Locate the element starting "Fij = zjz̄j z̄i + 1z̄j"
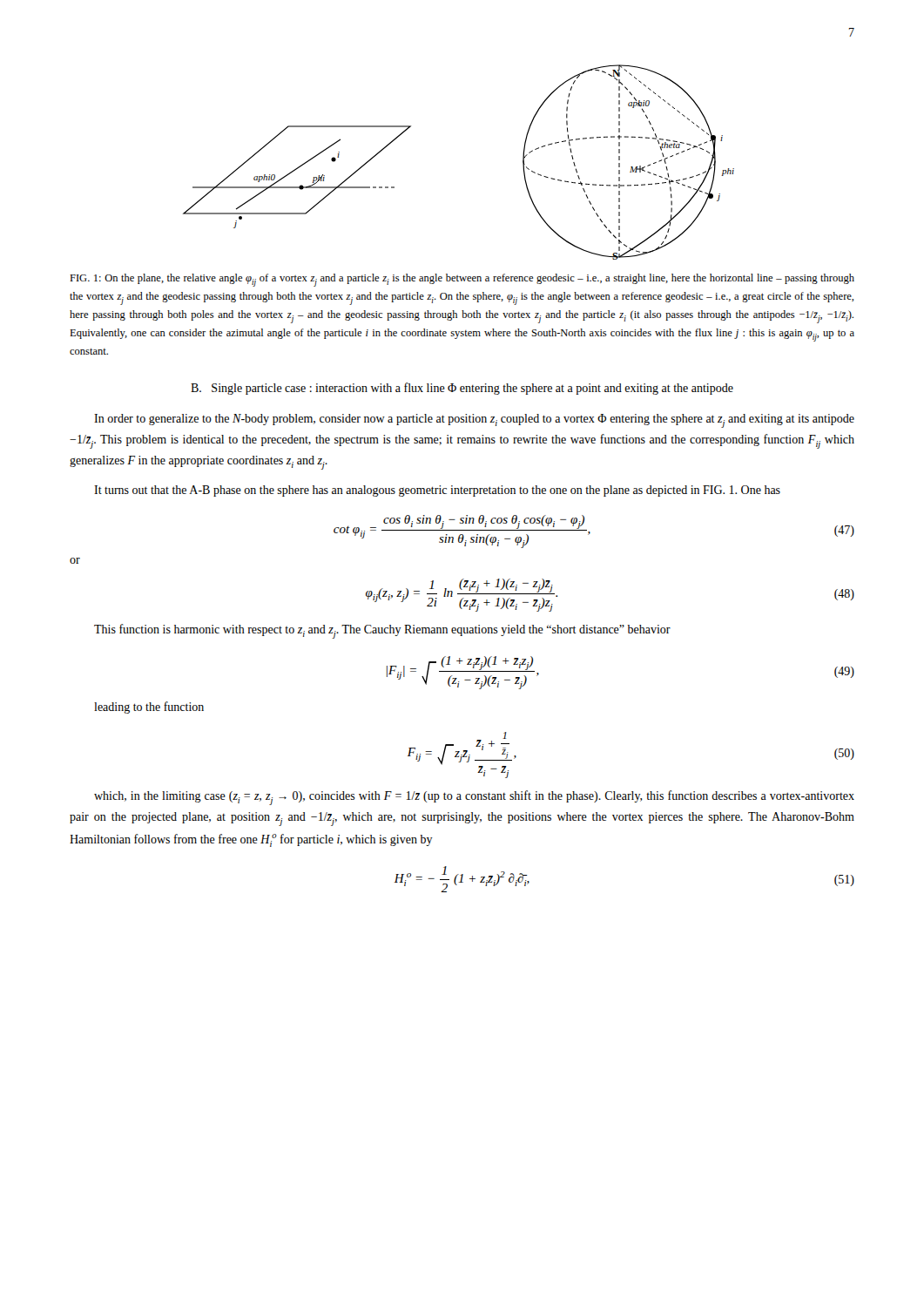924x1307 pixels. pyautogui.click(x=445, y=754)
